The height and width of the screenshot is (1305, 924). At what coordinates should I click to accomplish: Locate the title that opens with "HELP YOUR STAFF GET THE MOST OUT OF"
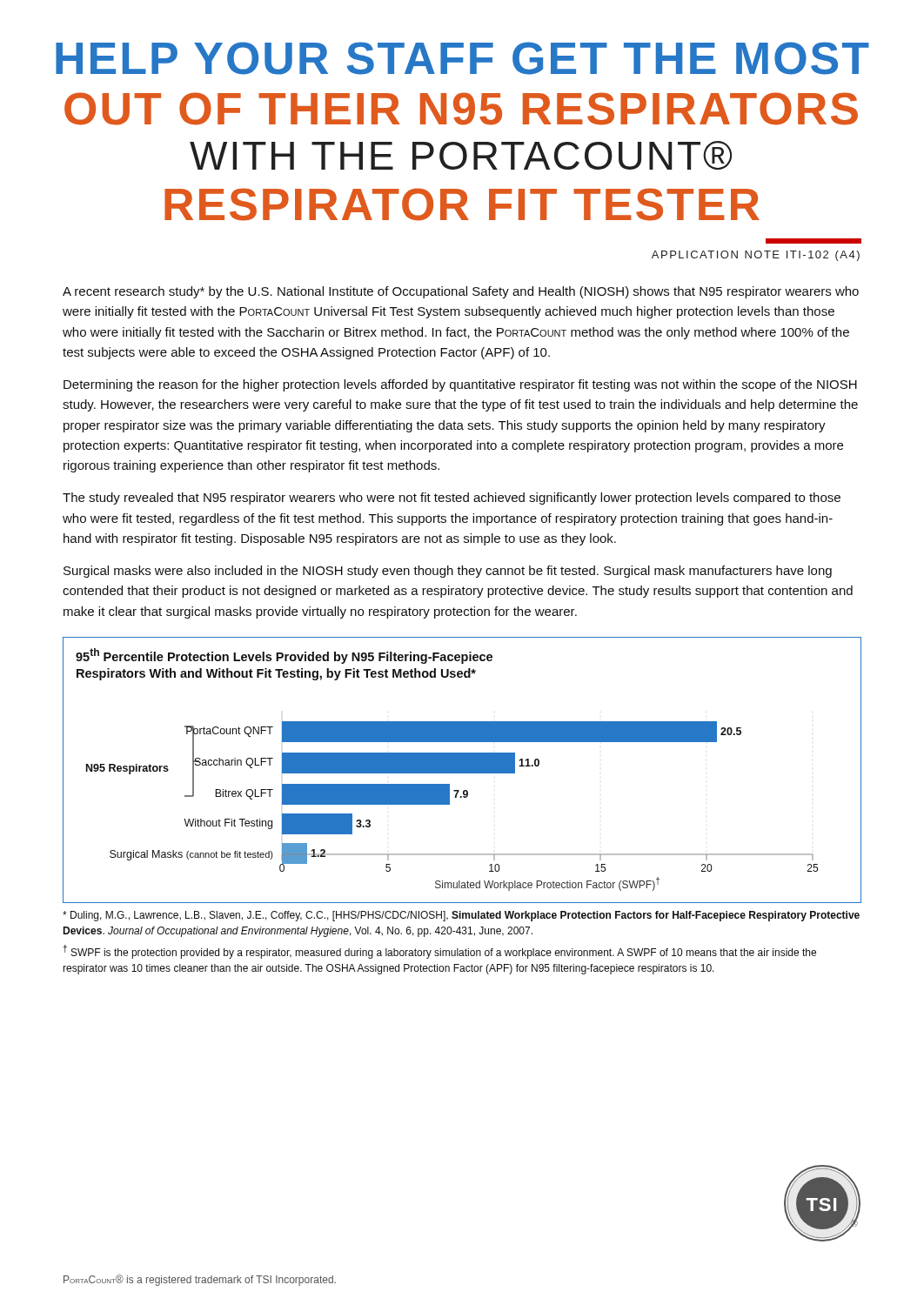coord(462,131)
